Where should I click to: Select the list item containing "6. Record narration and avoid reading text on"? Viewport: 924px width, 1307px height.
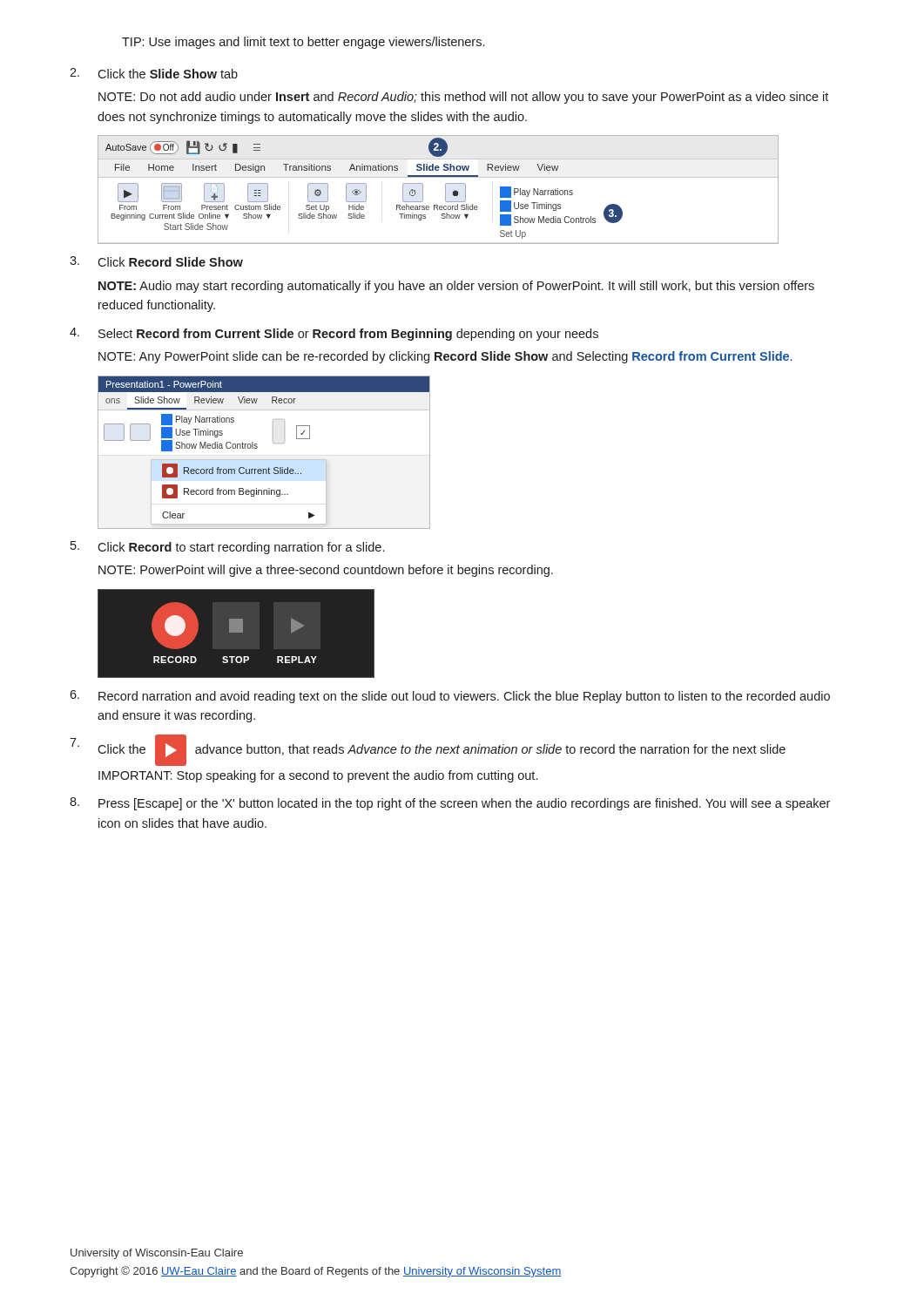[x=462, y=706]
